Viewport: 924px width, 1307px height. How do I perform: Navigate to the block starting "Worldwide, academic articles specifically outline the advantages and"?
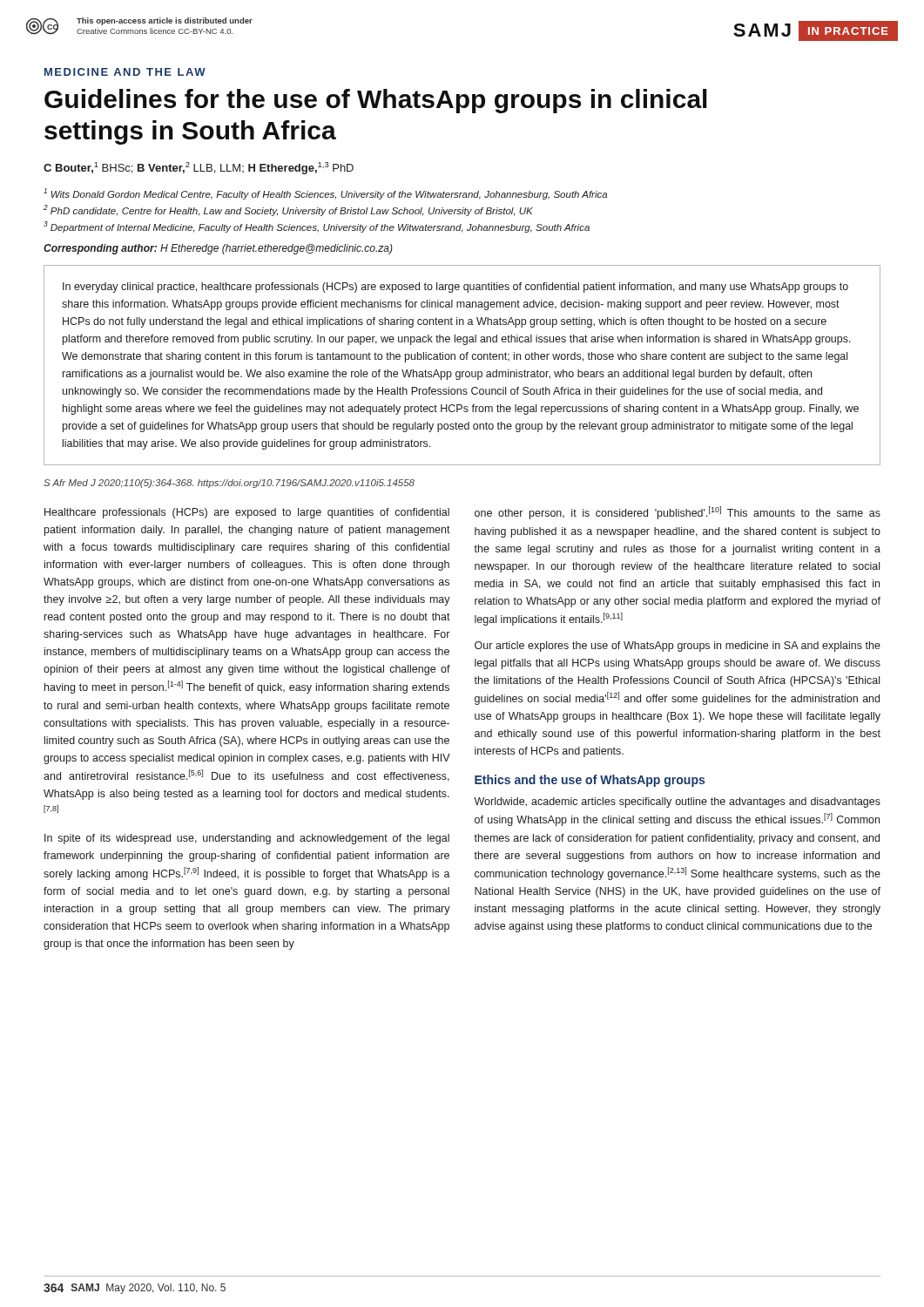click(677, 864)
